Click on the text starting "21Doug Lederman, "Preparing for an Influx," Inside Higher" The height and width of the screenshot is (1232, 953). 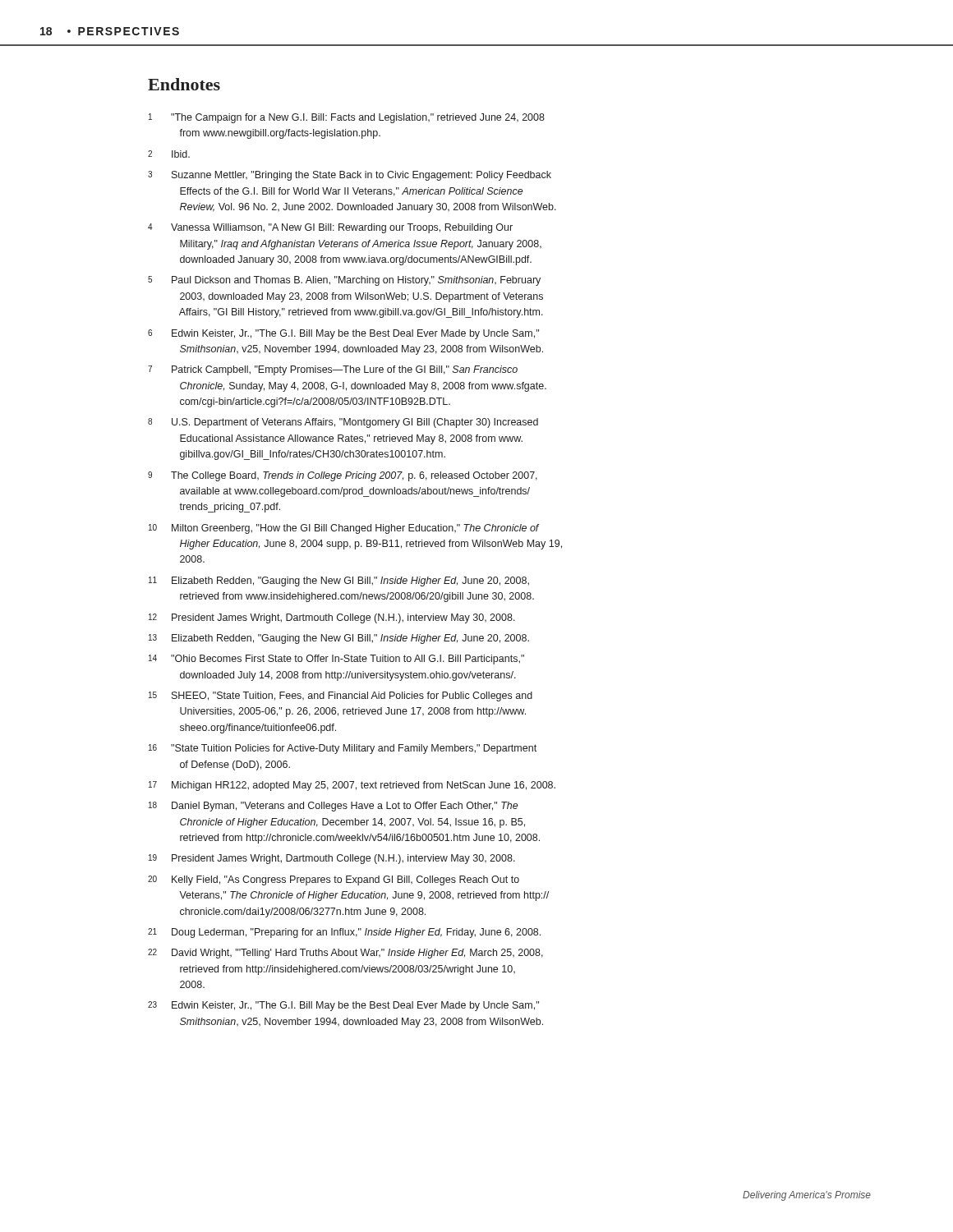click(x=345, y=932)
